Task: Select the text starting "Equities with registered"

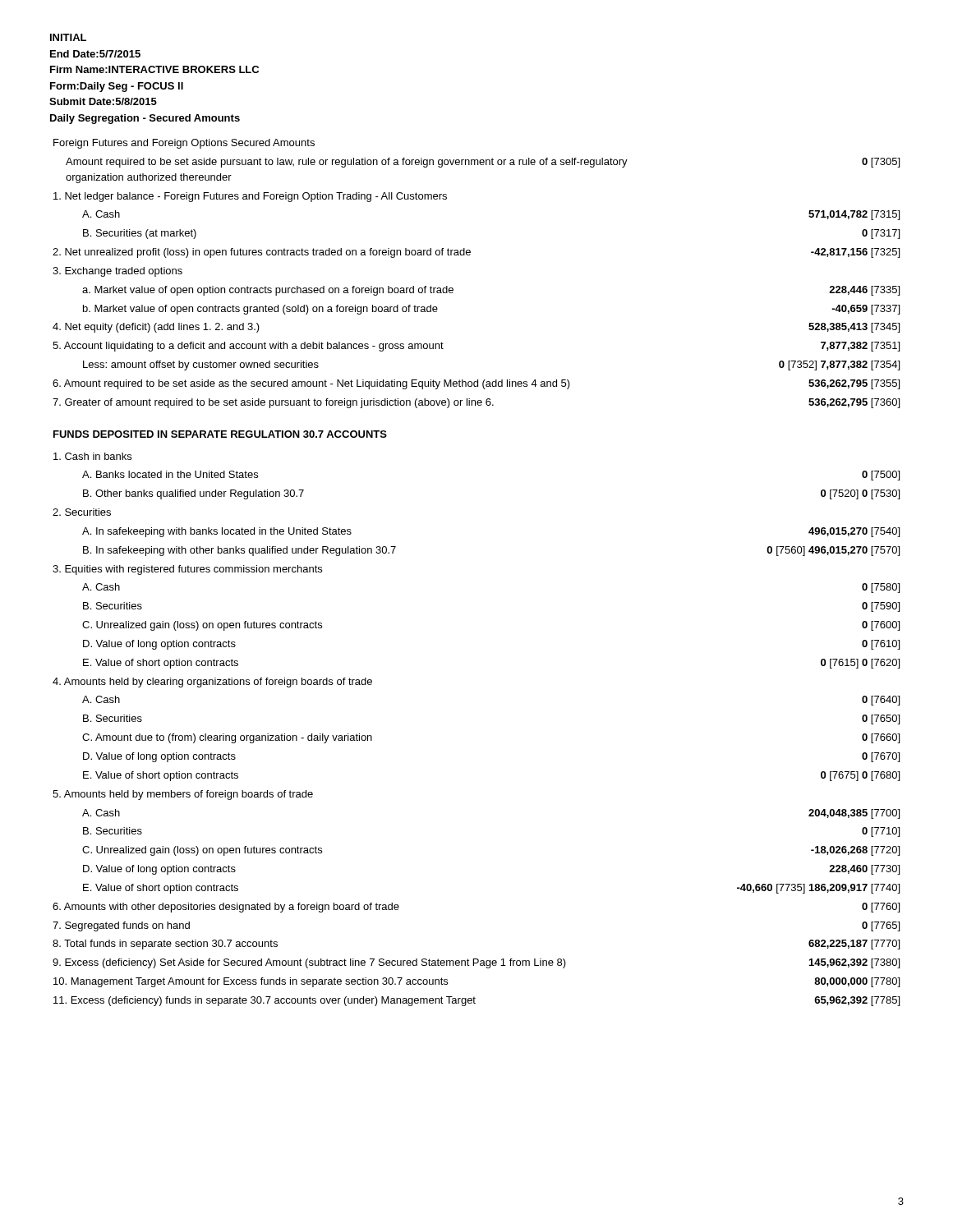Action: tap(188, 568)
